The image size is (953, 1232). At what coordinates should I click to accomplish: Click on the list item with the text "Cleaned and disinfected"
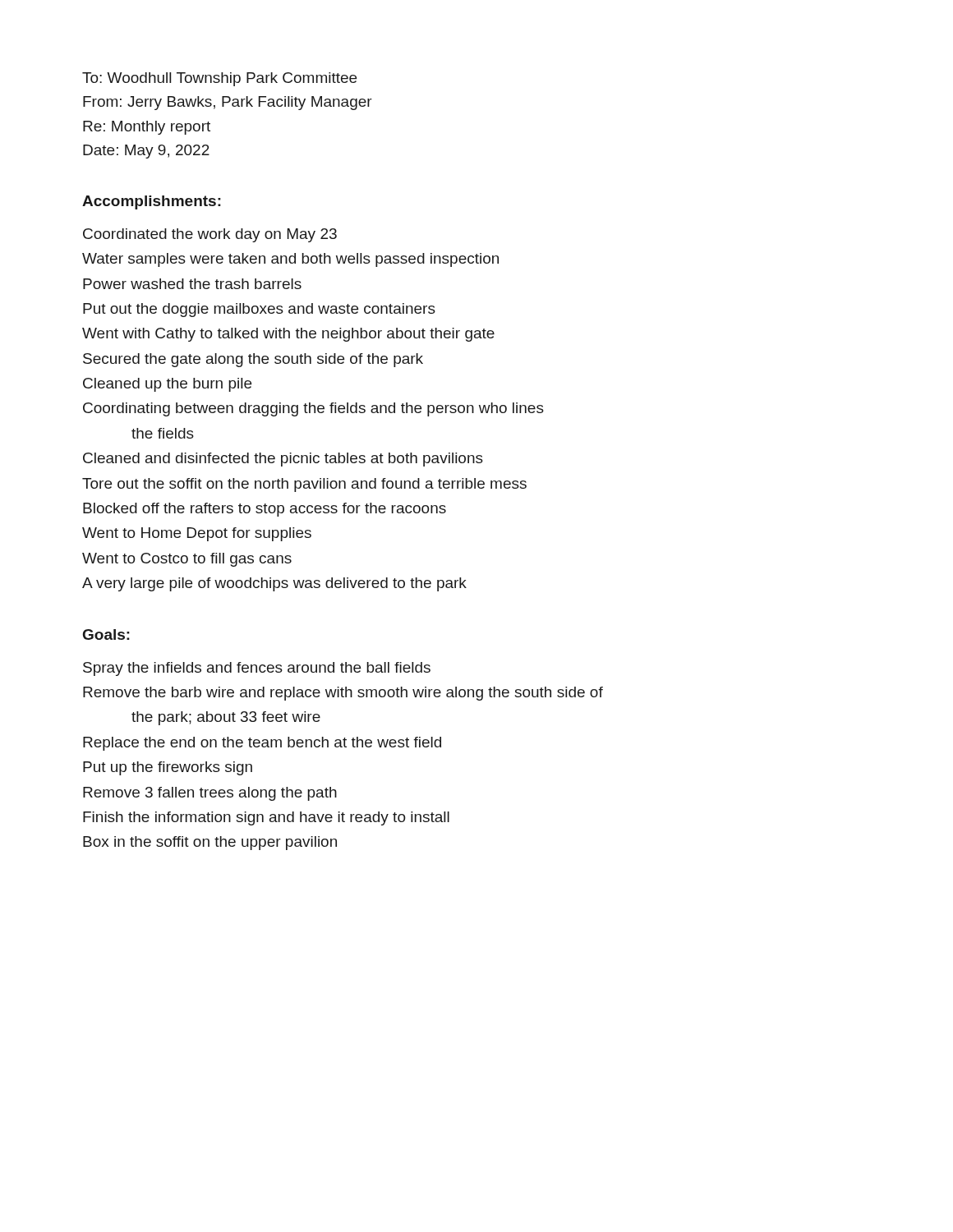(283, 458)
